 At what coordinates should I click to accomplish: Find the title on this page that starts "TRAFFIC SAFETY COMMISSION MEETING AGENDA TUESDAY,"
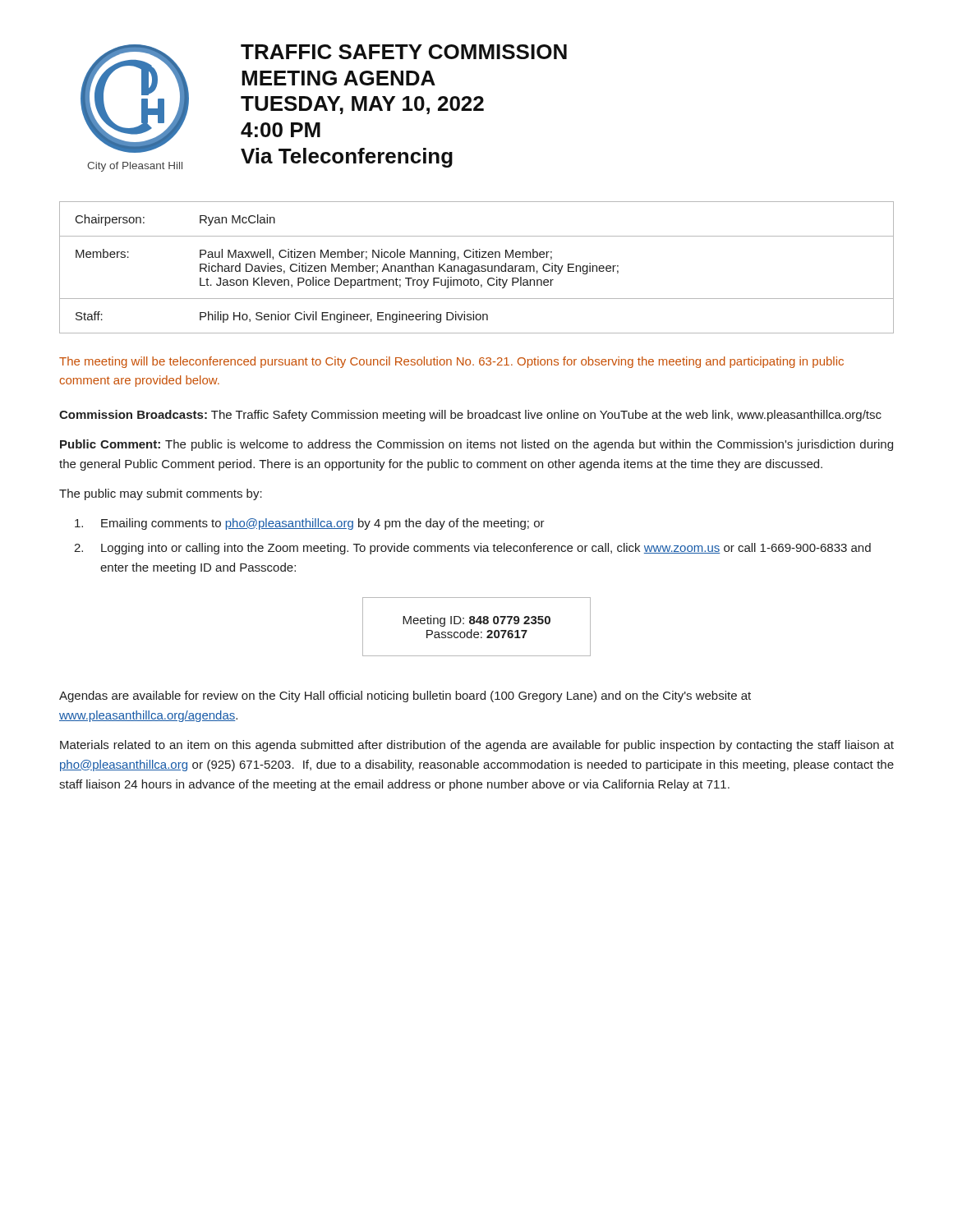point(404,105)
